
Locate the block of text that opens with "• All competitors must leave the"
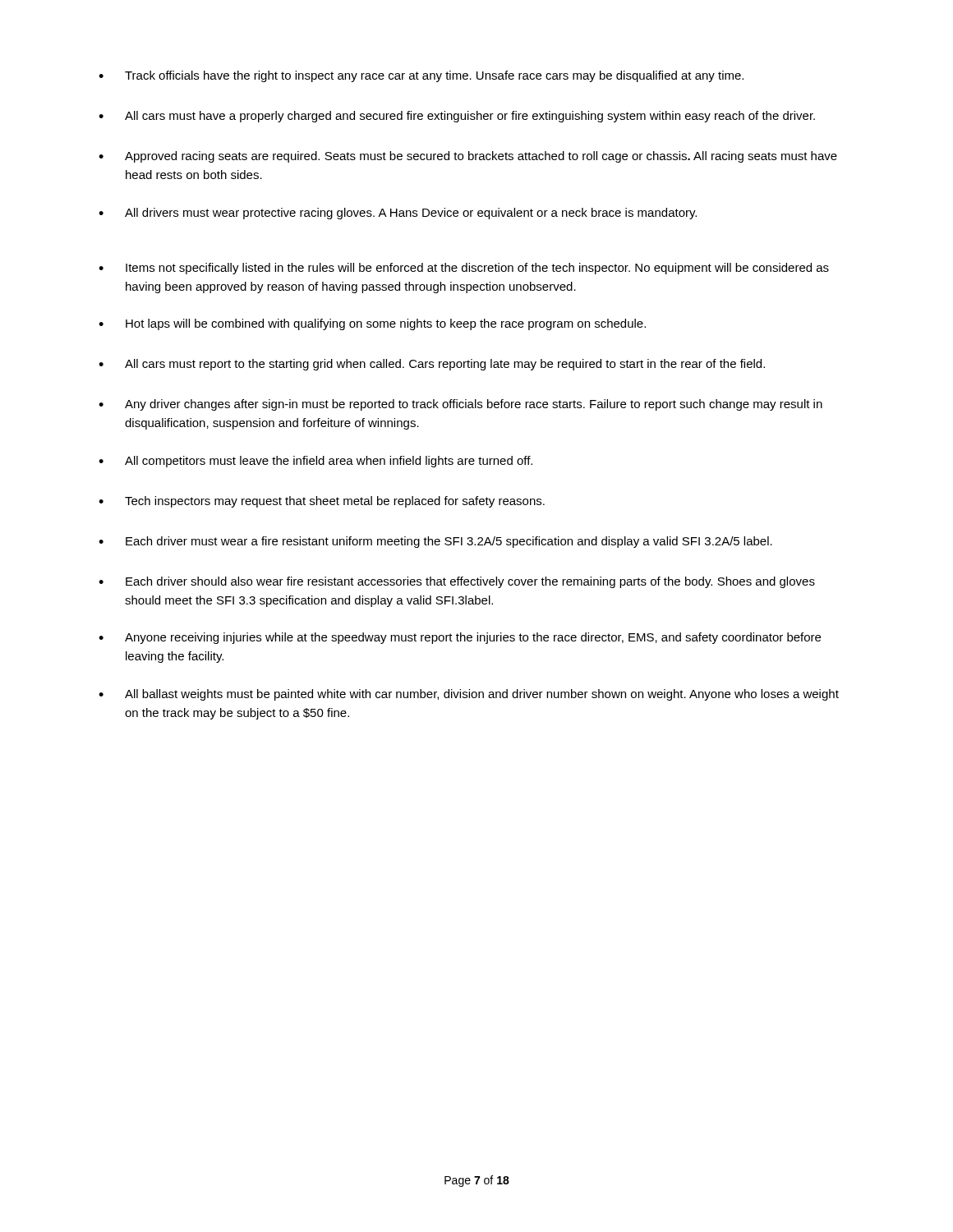(x=476, y=462)
